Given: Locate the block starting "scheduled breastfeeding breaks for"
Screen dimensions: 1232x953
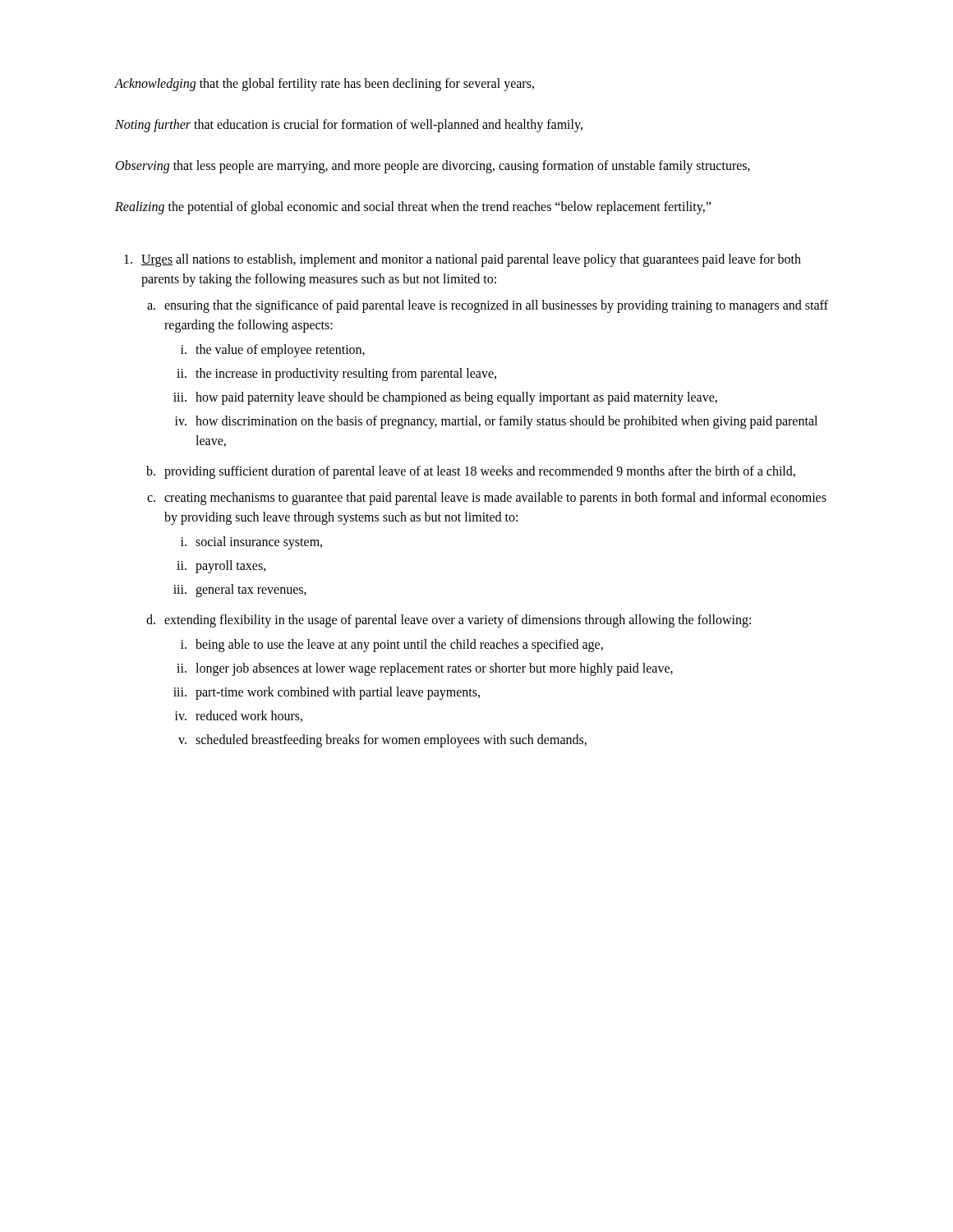Looking at the screenshot, I should click(x=517, y=740).
